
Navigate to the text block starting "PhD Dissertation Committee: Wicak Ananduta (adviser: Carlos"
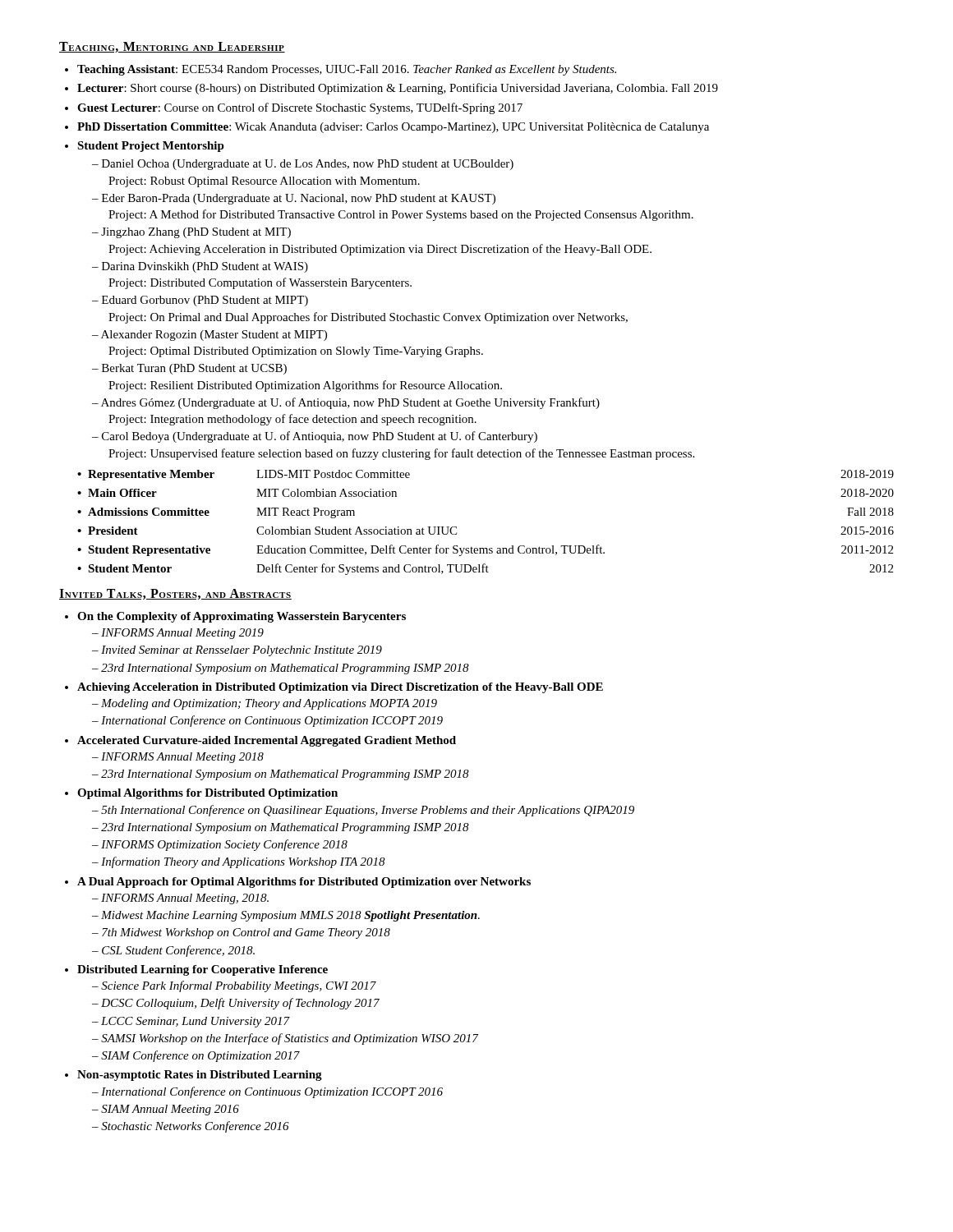(393, 126)
